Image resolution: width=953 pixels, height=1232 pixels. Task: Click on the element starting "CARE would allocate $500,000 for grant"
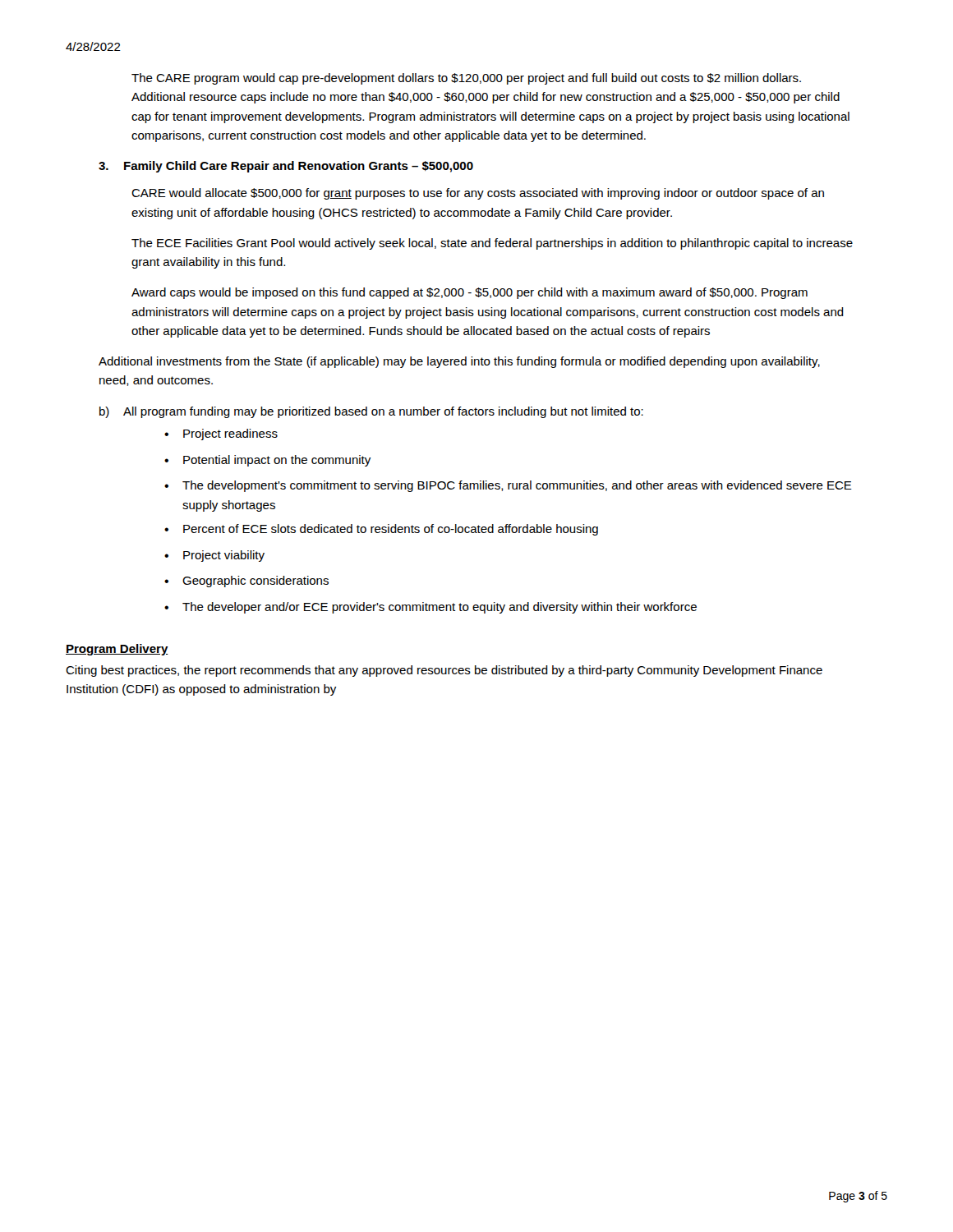(x=493, y=202)
